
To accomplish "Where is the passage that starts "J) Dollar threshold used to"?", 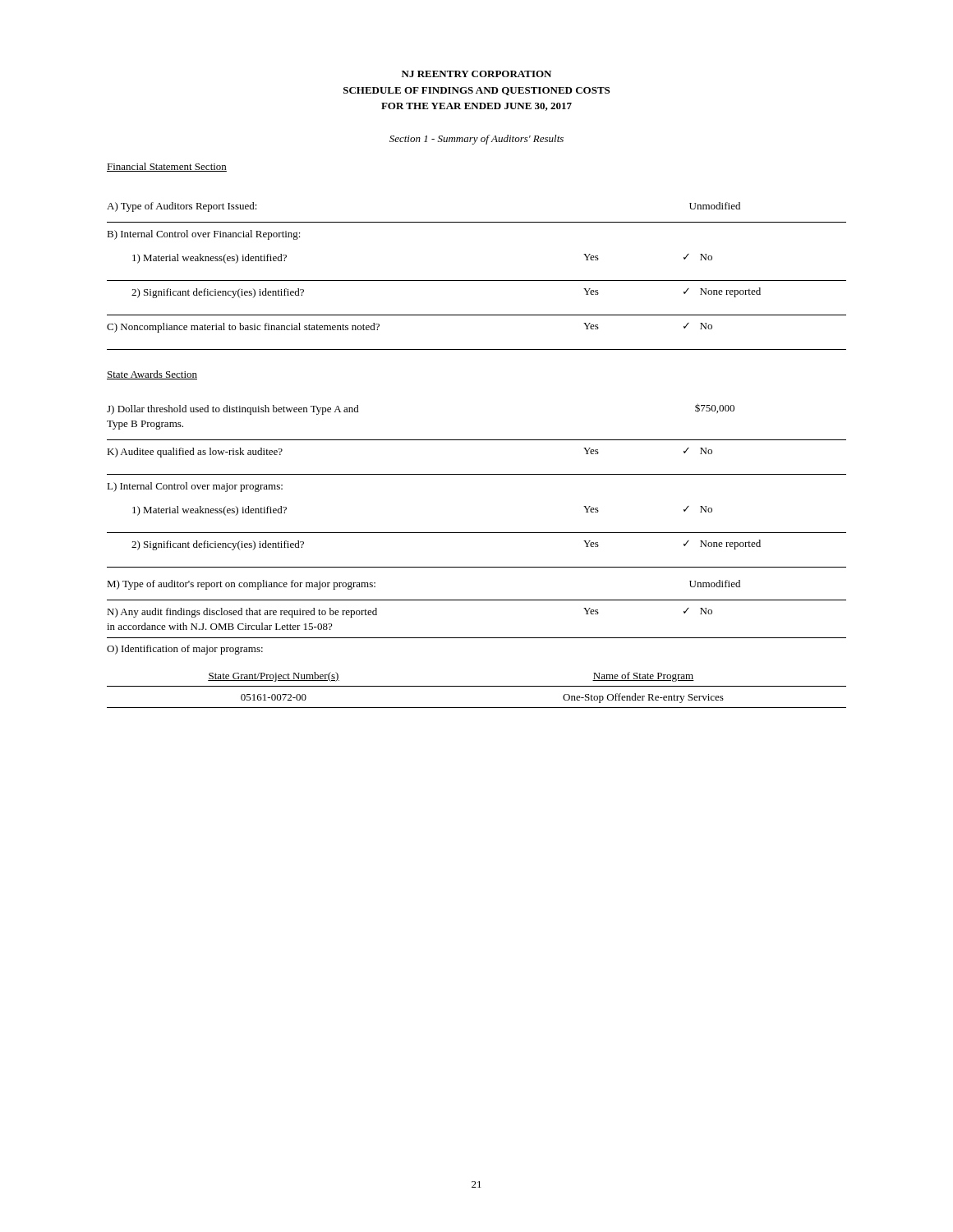I will click(236, 409).
